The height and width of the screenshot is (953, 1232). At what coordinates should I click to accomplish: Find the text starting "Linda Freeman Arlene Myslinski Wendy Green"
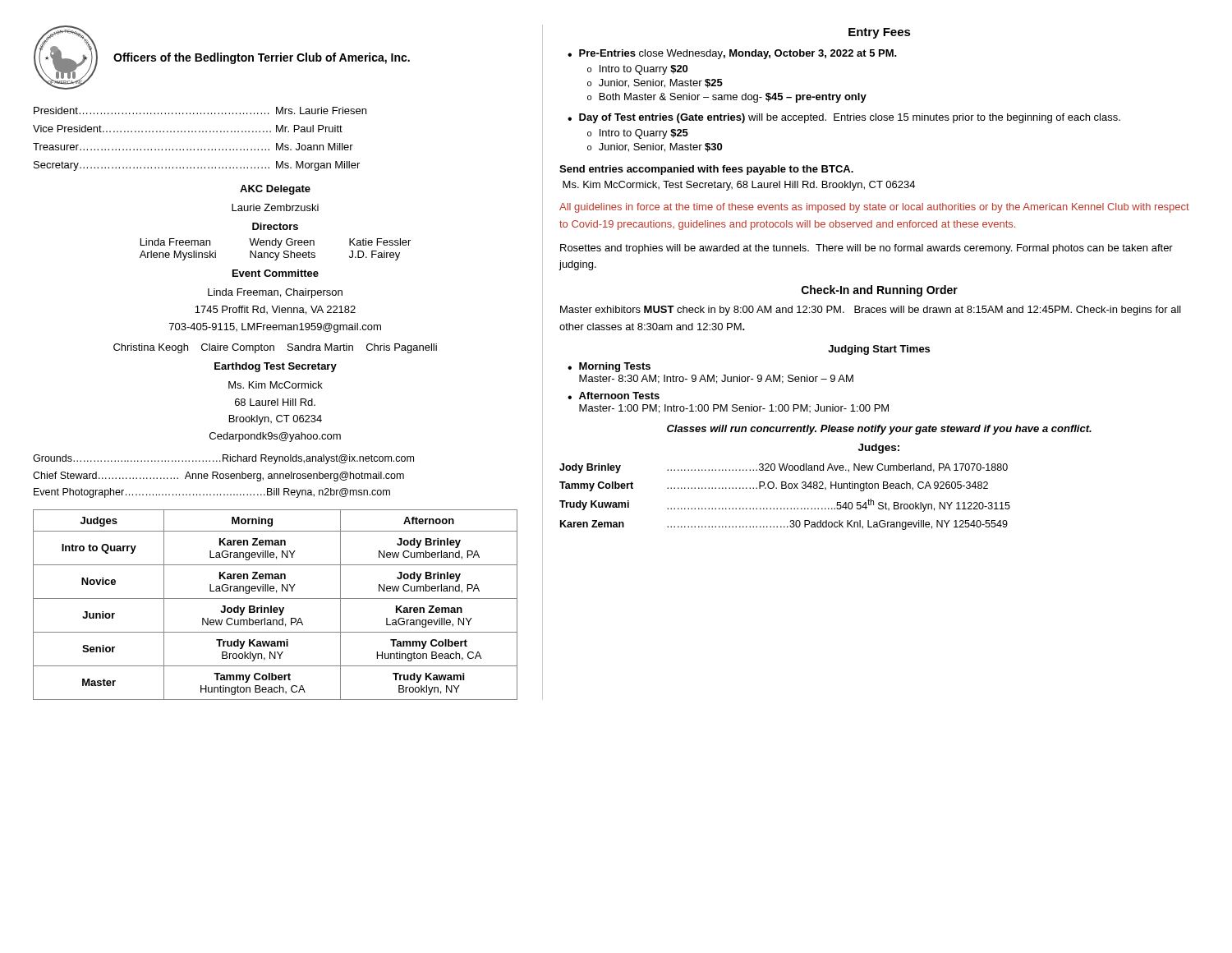(275, 248)
